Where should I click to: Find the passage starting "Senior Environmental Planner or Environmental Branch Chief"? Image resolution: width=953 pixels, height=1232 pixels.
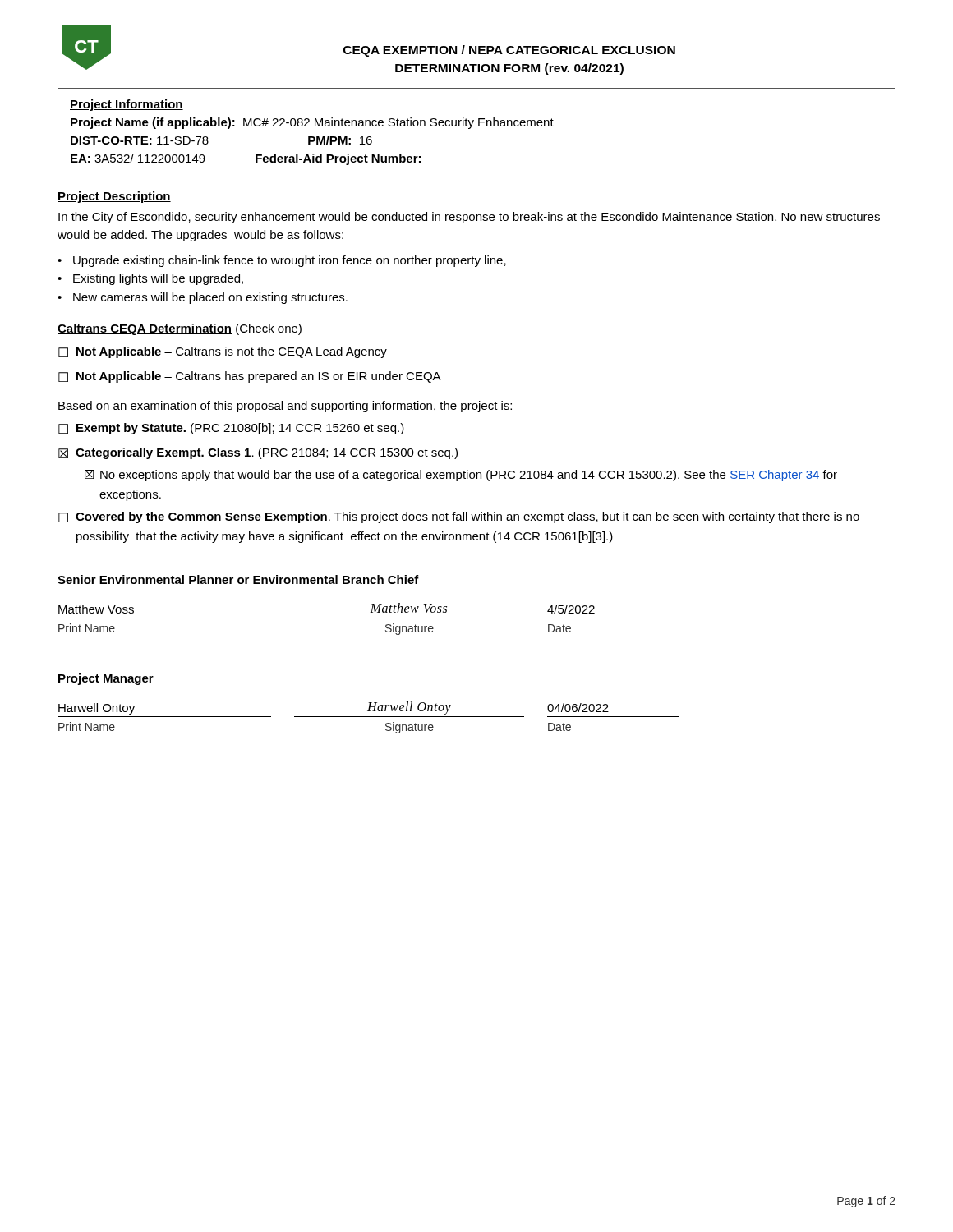pyautogui.click(x=238, y=579)
